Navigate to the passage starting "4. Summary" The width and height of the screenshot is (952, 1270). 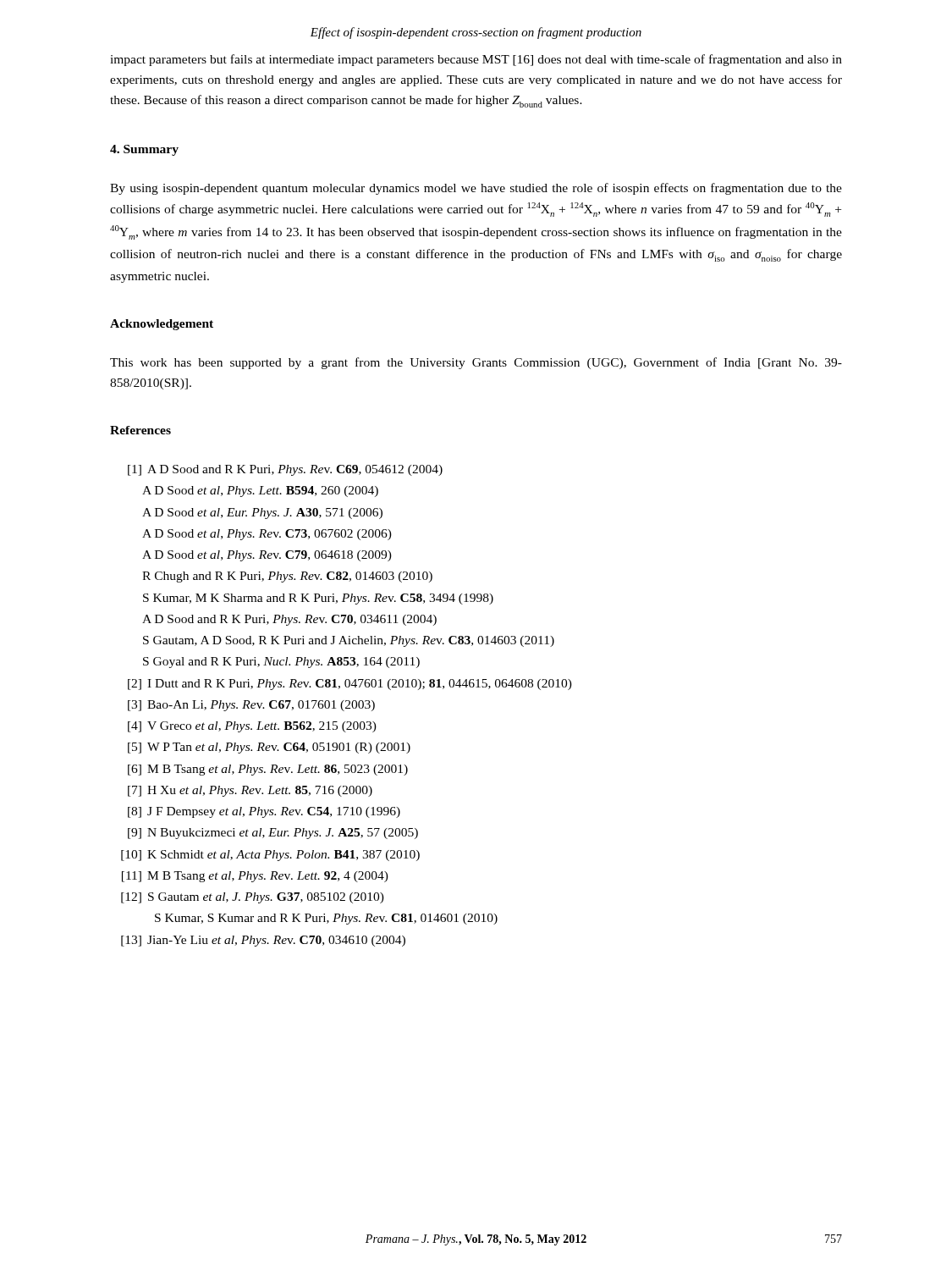[144, 150]
